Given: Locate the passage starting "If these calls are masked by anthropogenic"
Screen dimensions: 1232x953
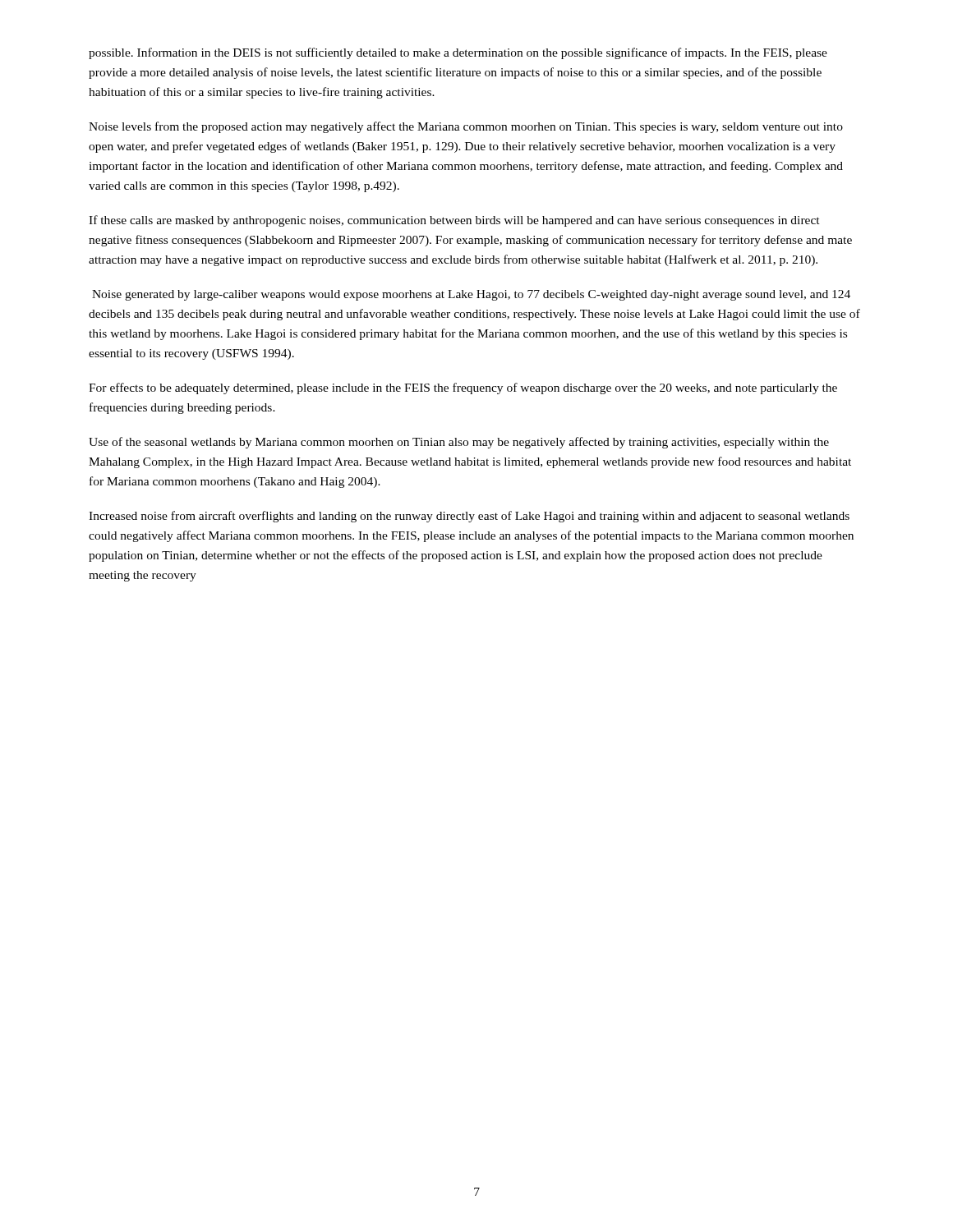Looking at the screenshot, I should [470, 240].
